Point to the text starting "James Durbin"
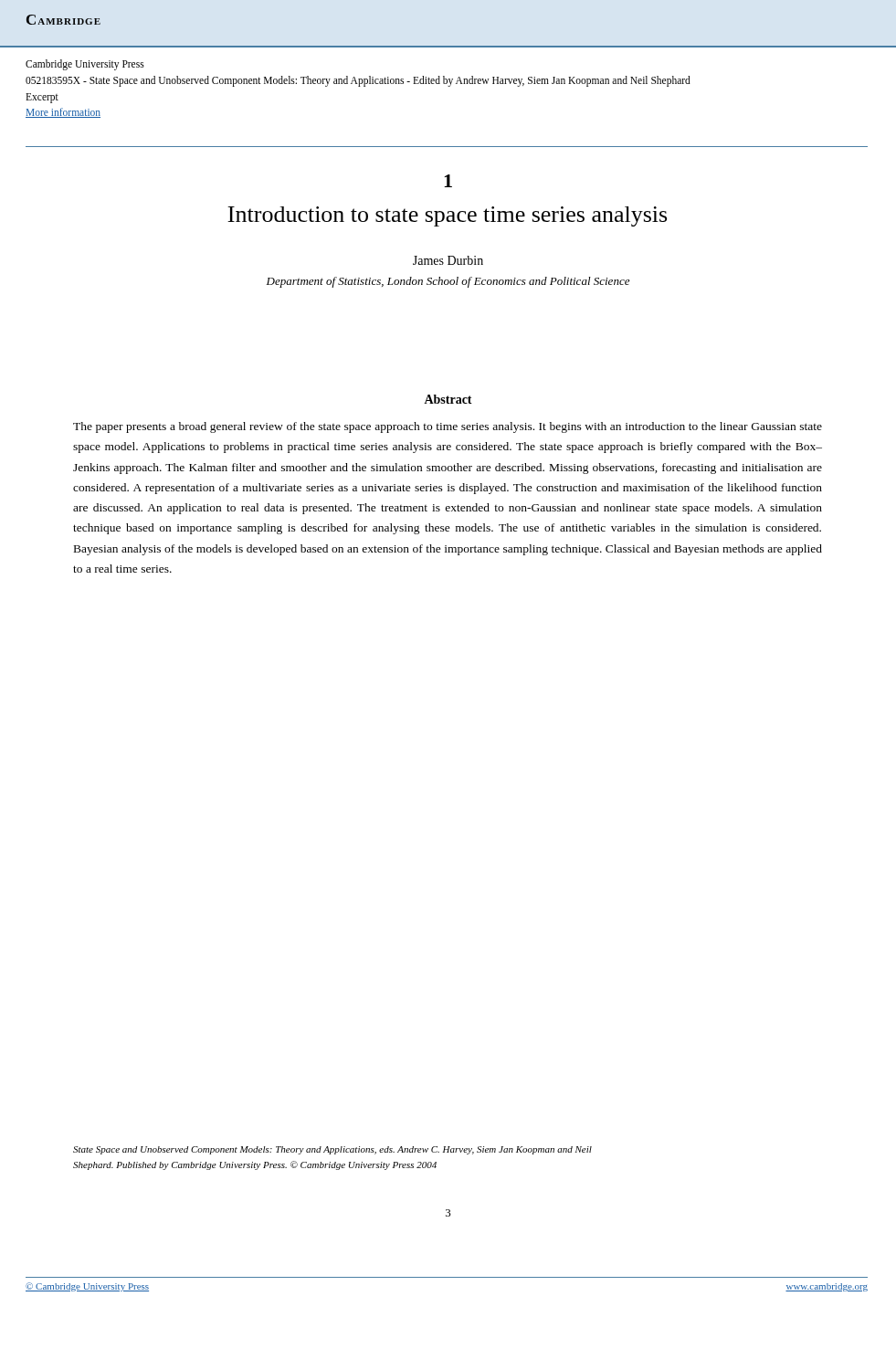Screen dimensions: 1370x896 pos(448,261)
